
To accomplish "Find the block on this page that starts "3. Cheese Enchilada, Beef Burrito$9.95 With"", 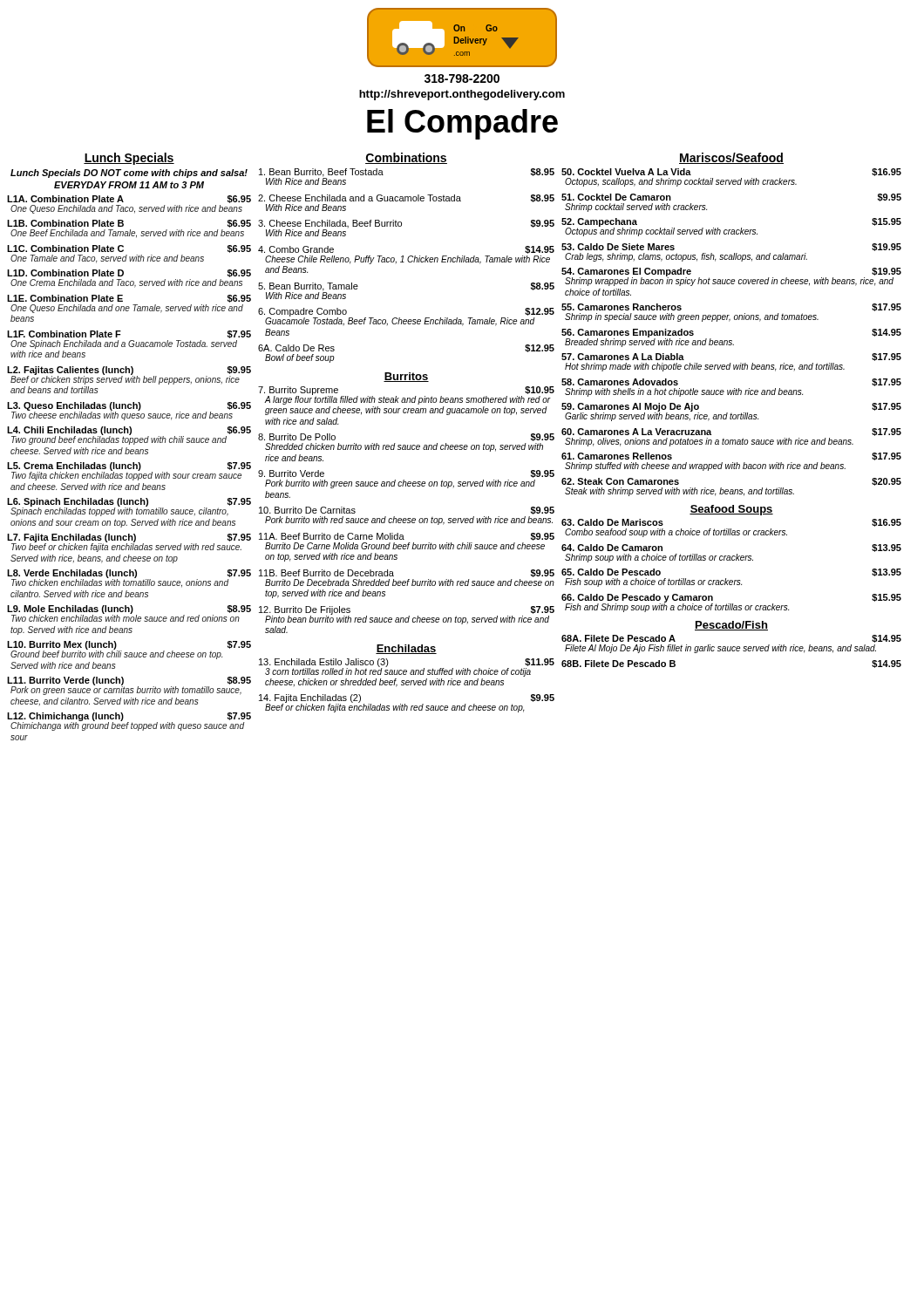I will [x=406, y=229].
